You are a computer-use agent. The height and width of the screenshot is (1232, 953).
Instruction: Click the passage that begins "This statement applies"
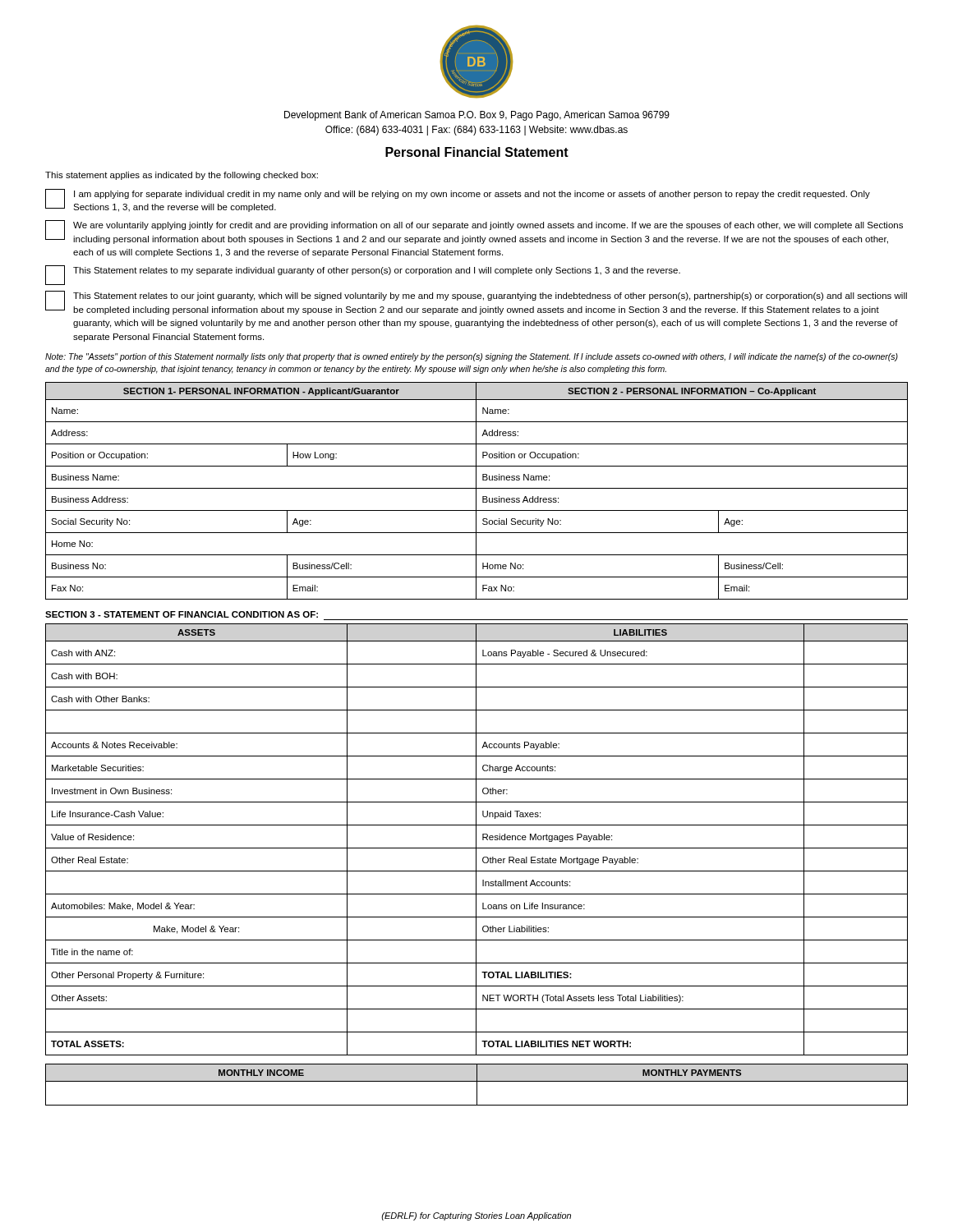(x=182, y=175)
